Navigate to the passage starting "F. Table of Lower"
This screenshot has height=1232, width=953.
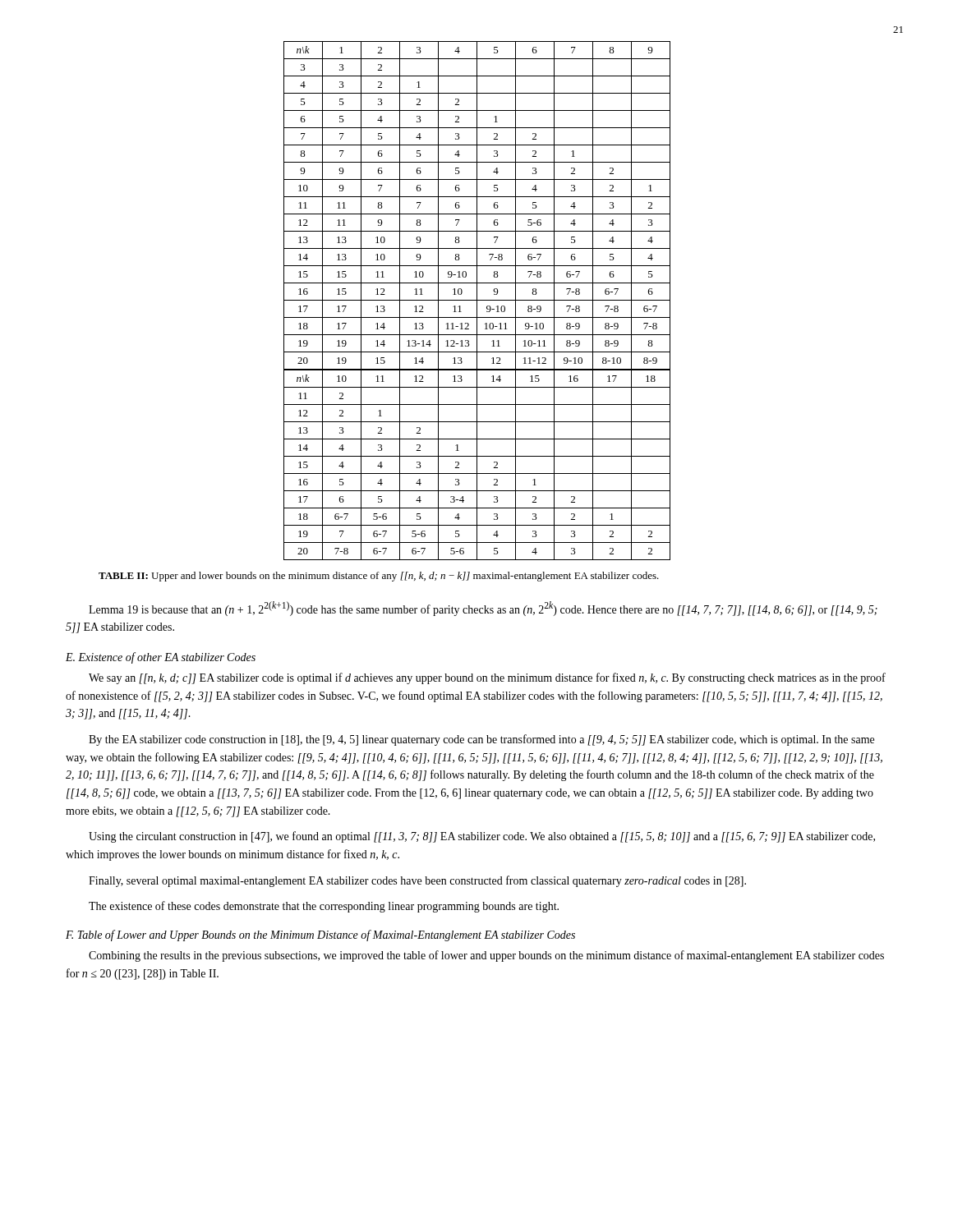pyautogui.click(x=321, y=935)
